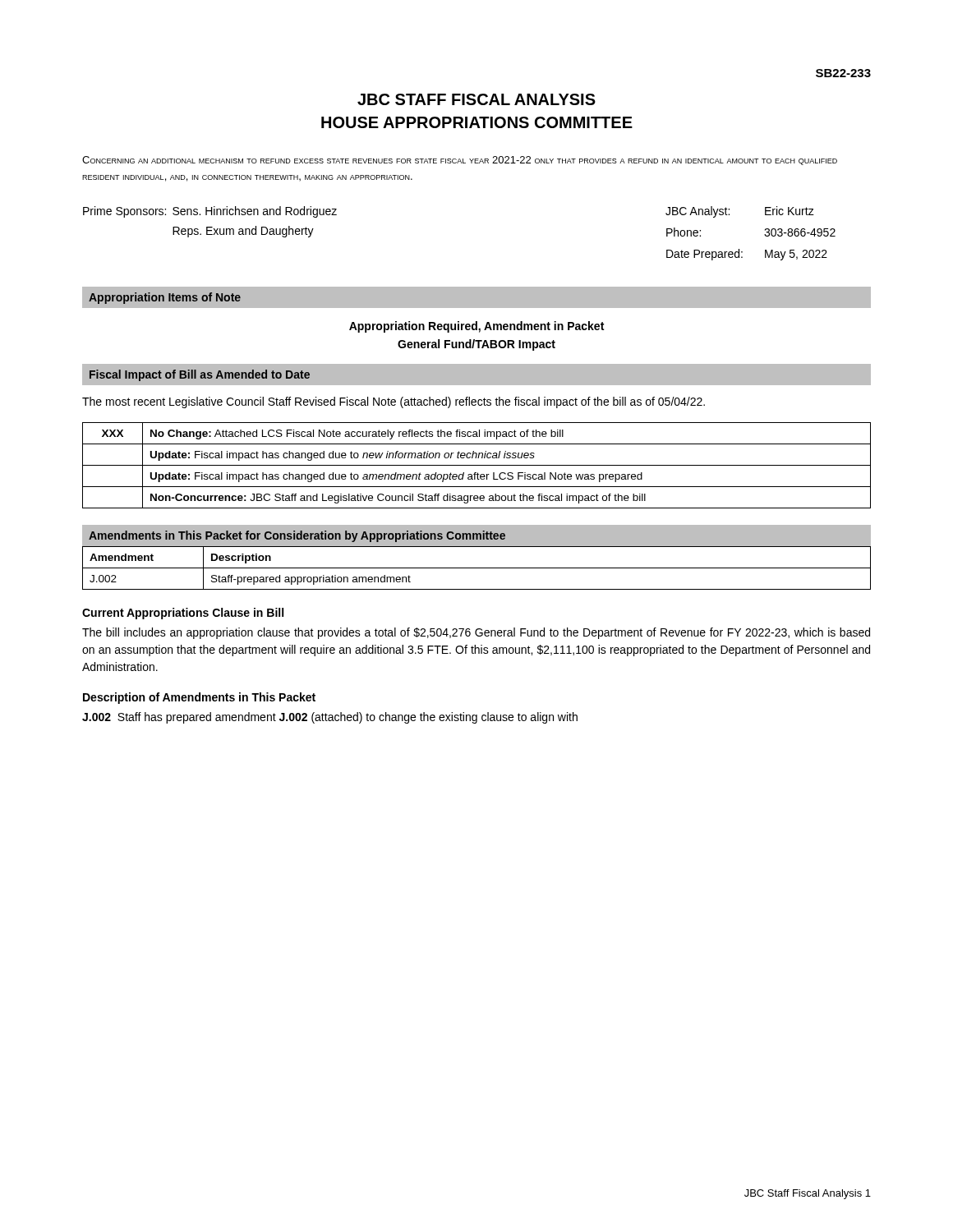
Task: Click on the text block that reads "Prime Sponsors: Sens. Hinrichsen and Rodriguez"
Action: 209,211
